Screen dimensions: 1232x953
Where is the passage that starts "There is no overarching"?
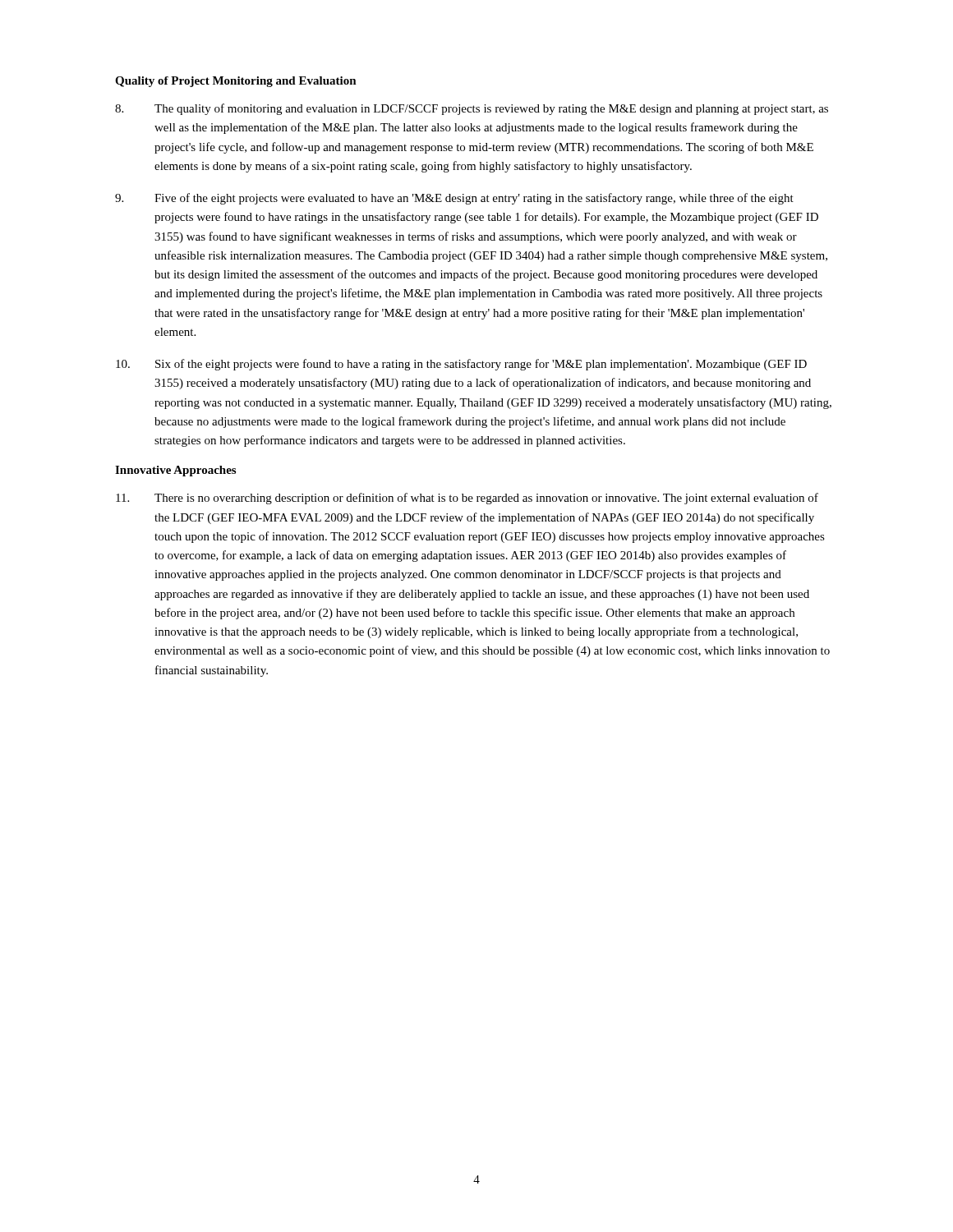point(475,584)
